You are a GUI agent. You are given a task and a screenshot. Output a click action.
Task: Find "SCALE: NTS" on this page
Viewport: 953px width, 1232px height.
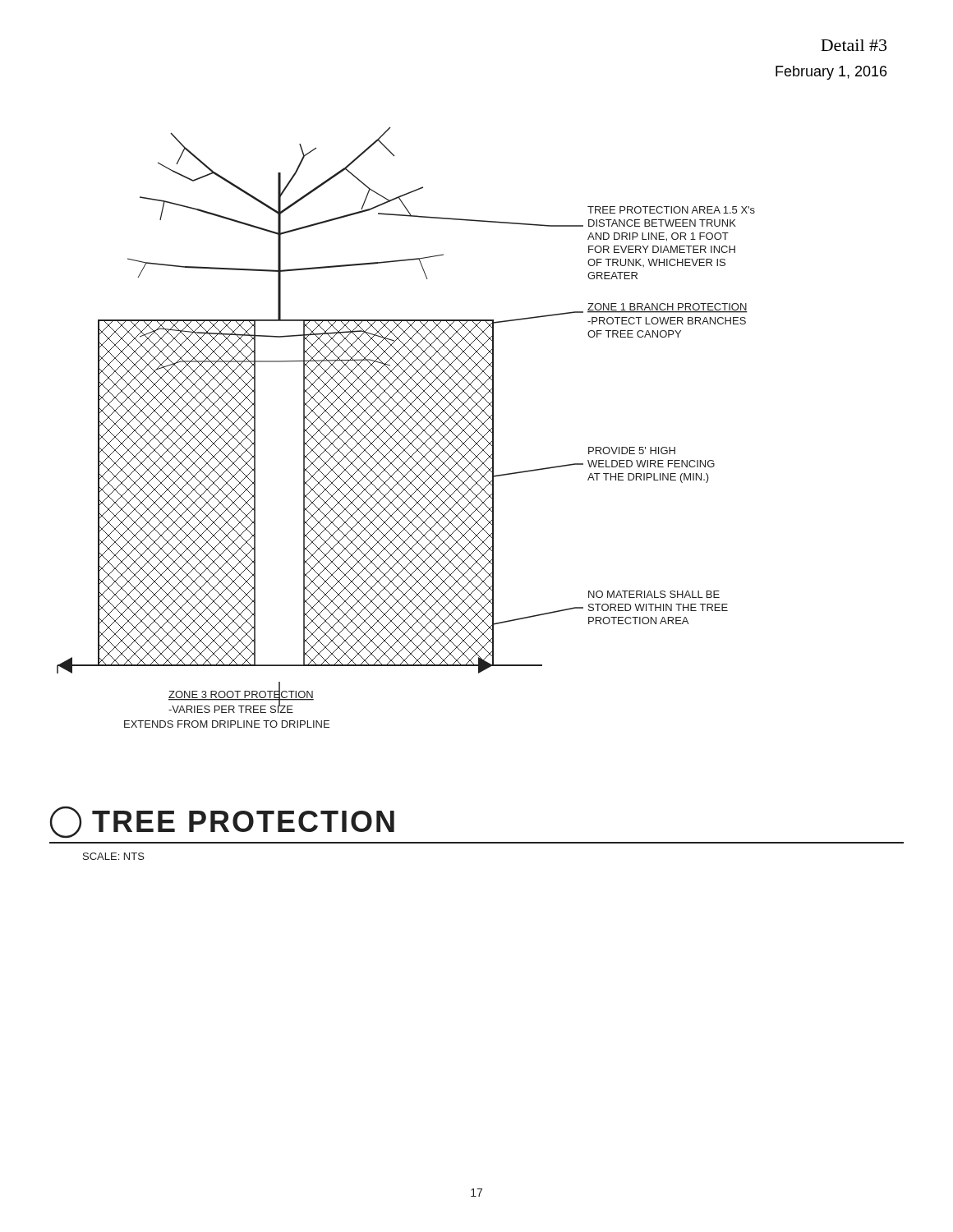click(113, 856)
